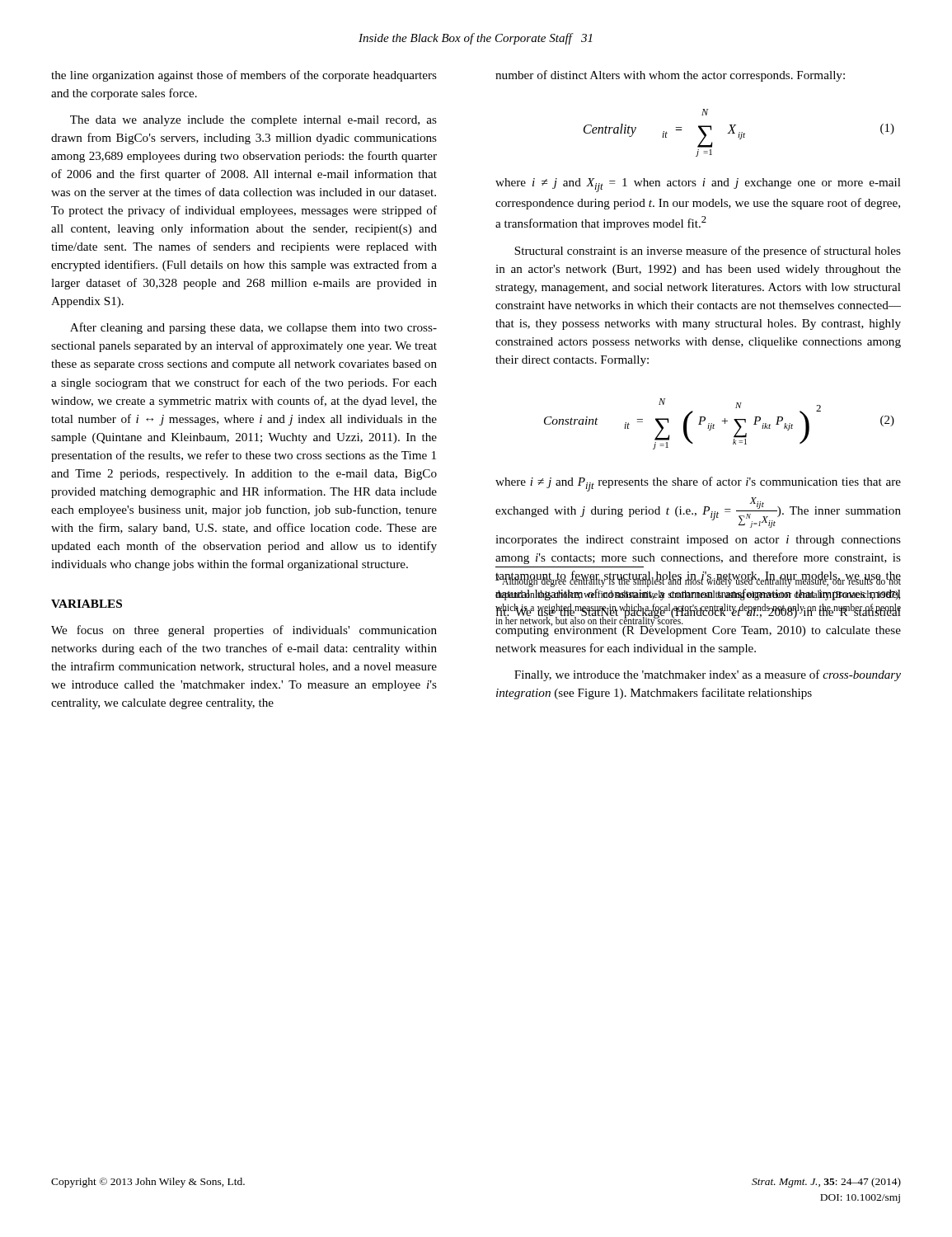Click on the text block that reads "number of distinct Alters with"
Screen dimensions: 1237x952
(698, 75)
